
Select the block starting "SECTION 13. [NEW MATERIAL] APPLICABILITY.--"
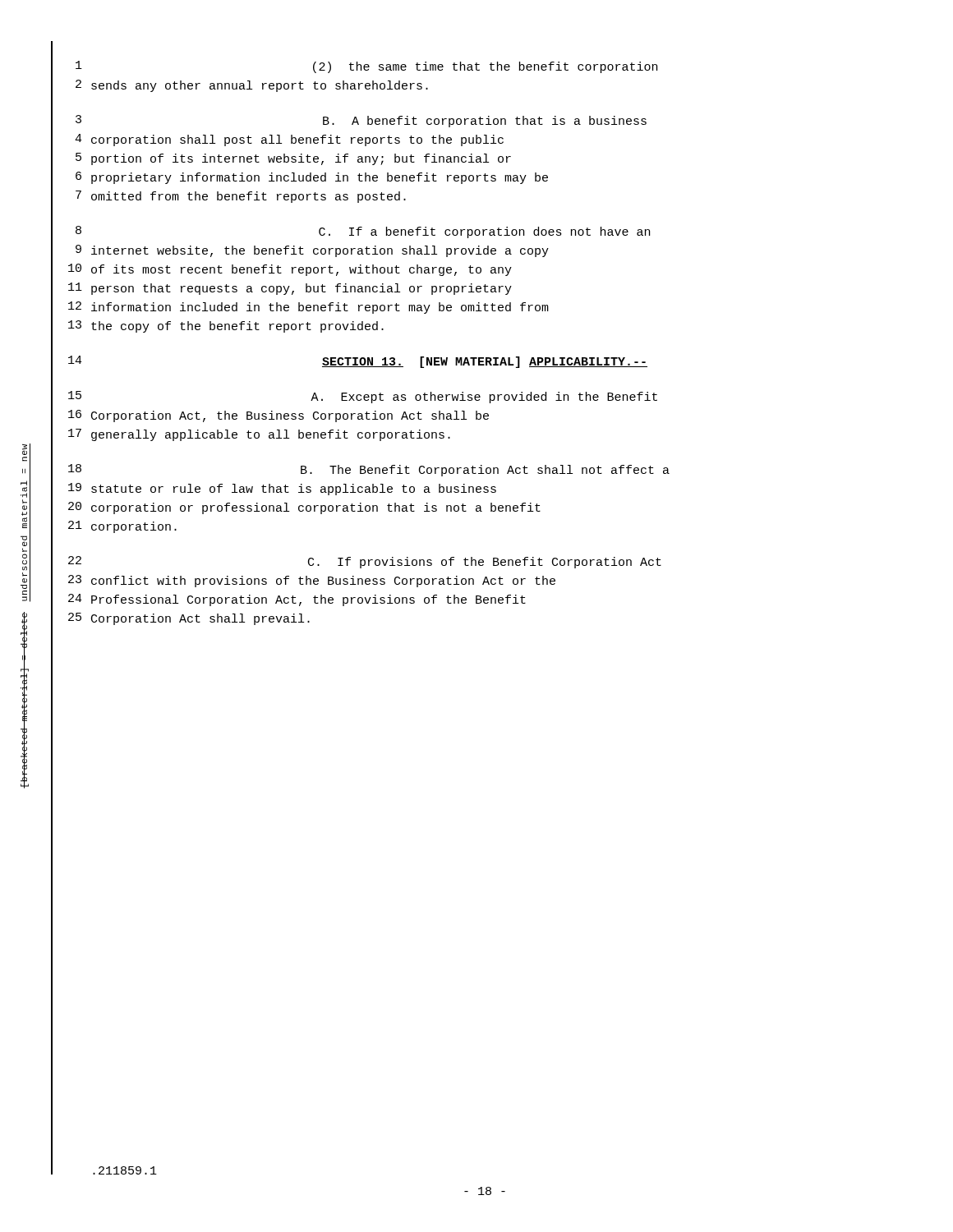(x=485, y=363)
